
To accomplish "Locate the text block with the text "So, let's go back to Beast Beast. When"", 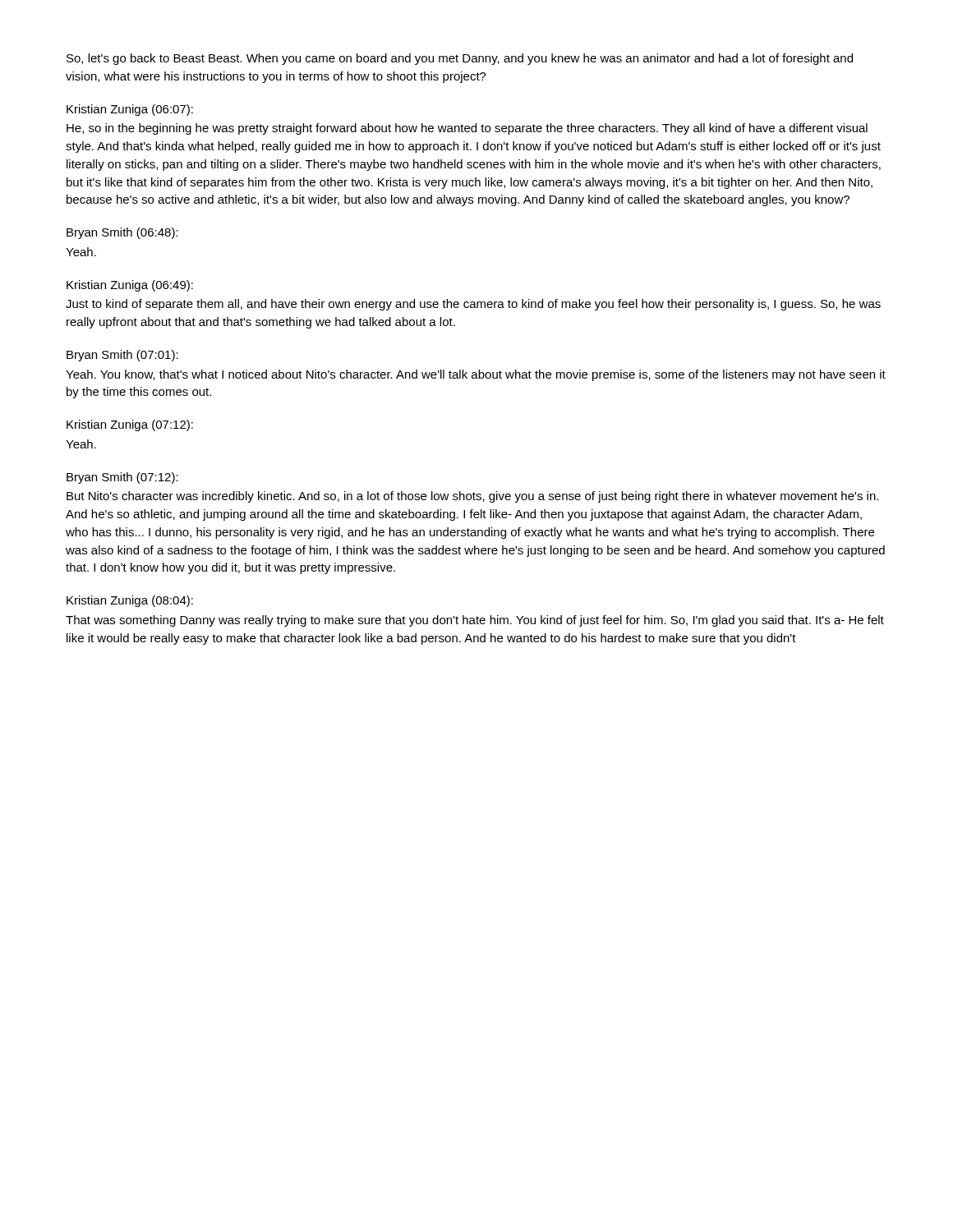I will 460,67.
